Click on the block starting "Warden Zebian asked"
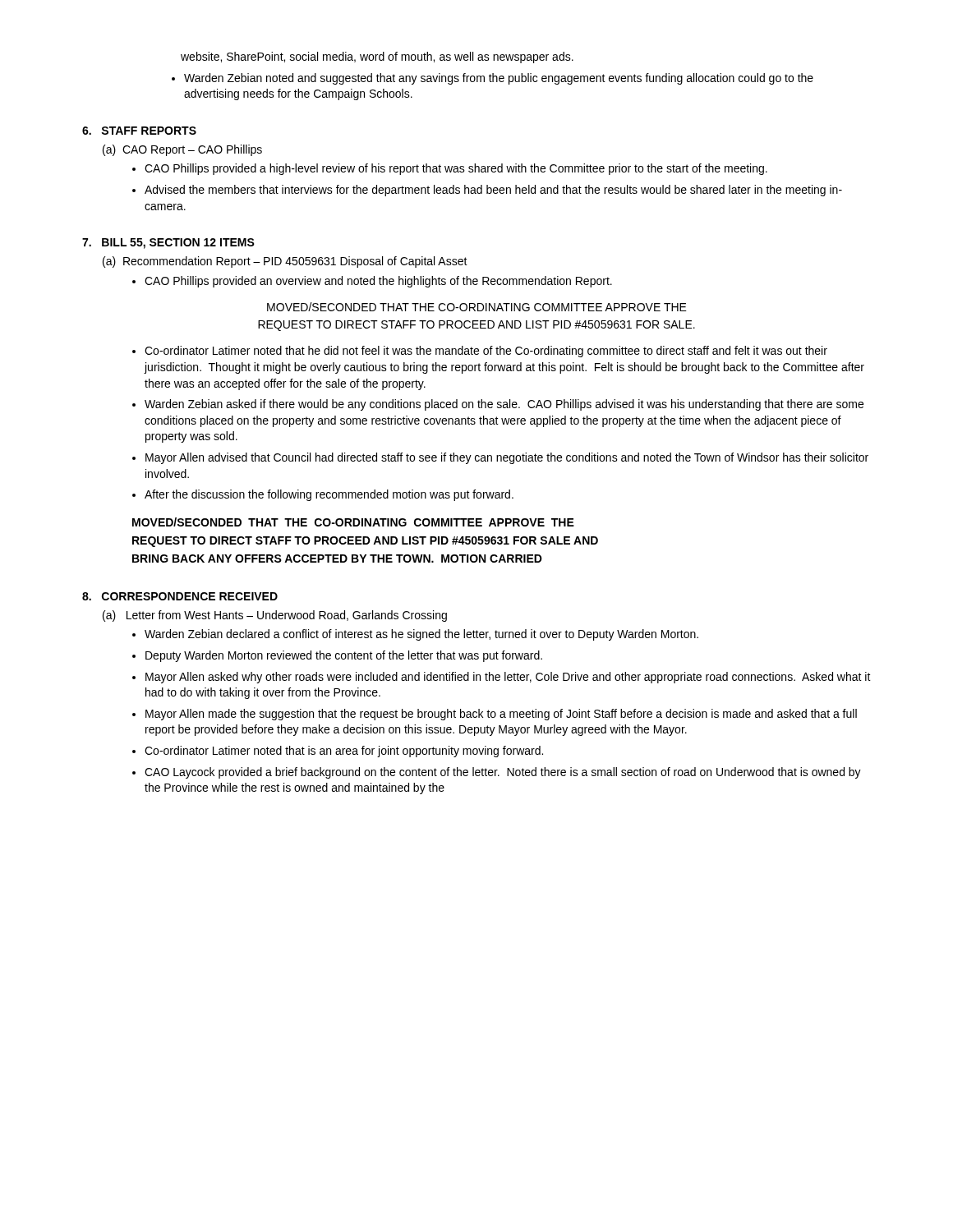The height and width of the screenshot is (1232, 953). pos(504,420)
